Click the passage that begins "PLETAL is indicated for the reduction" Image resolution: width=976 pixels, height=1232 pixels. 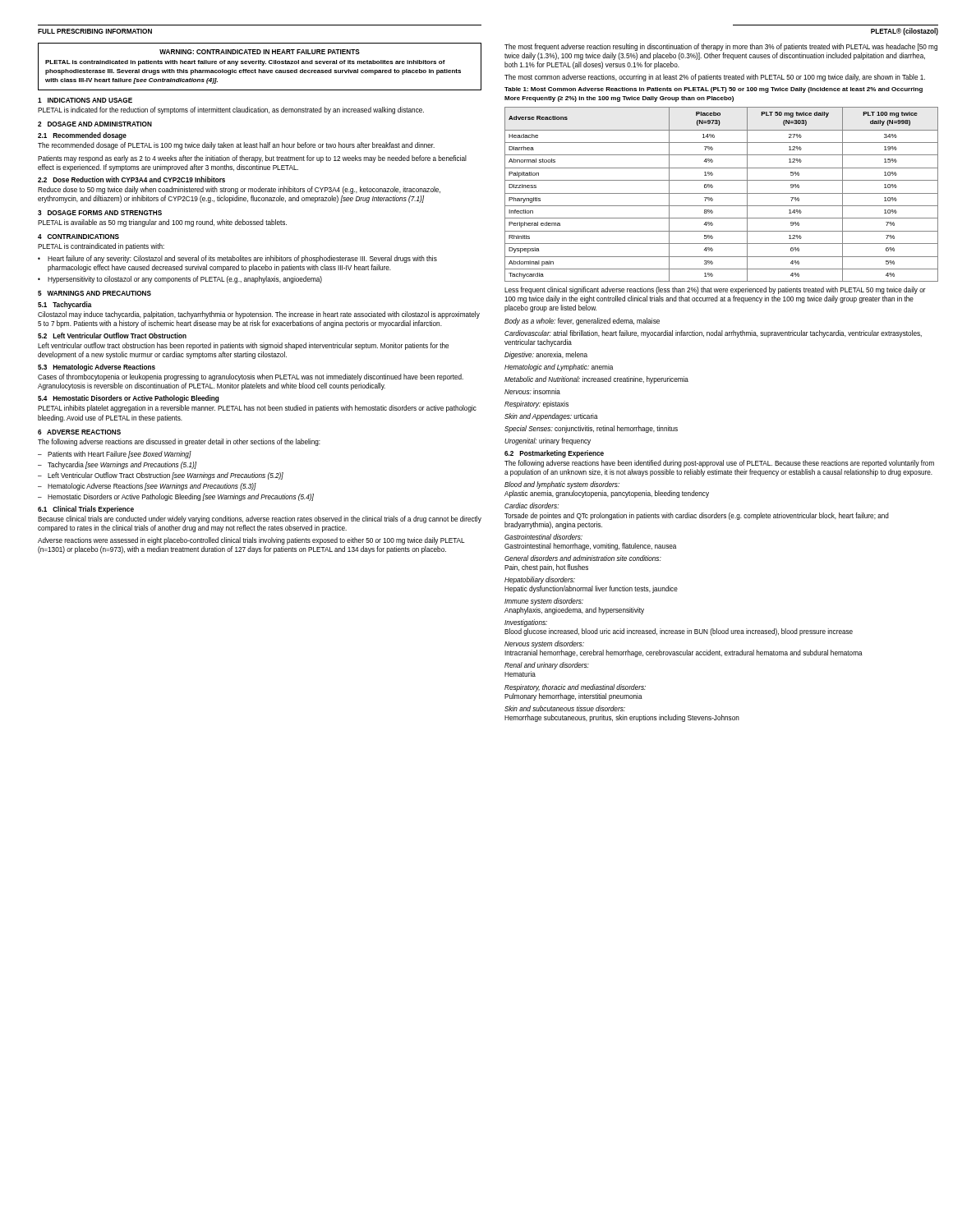[x=260, y=111]
